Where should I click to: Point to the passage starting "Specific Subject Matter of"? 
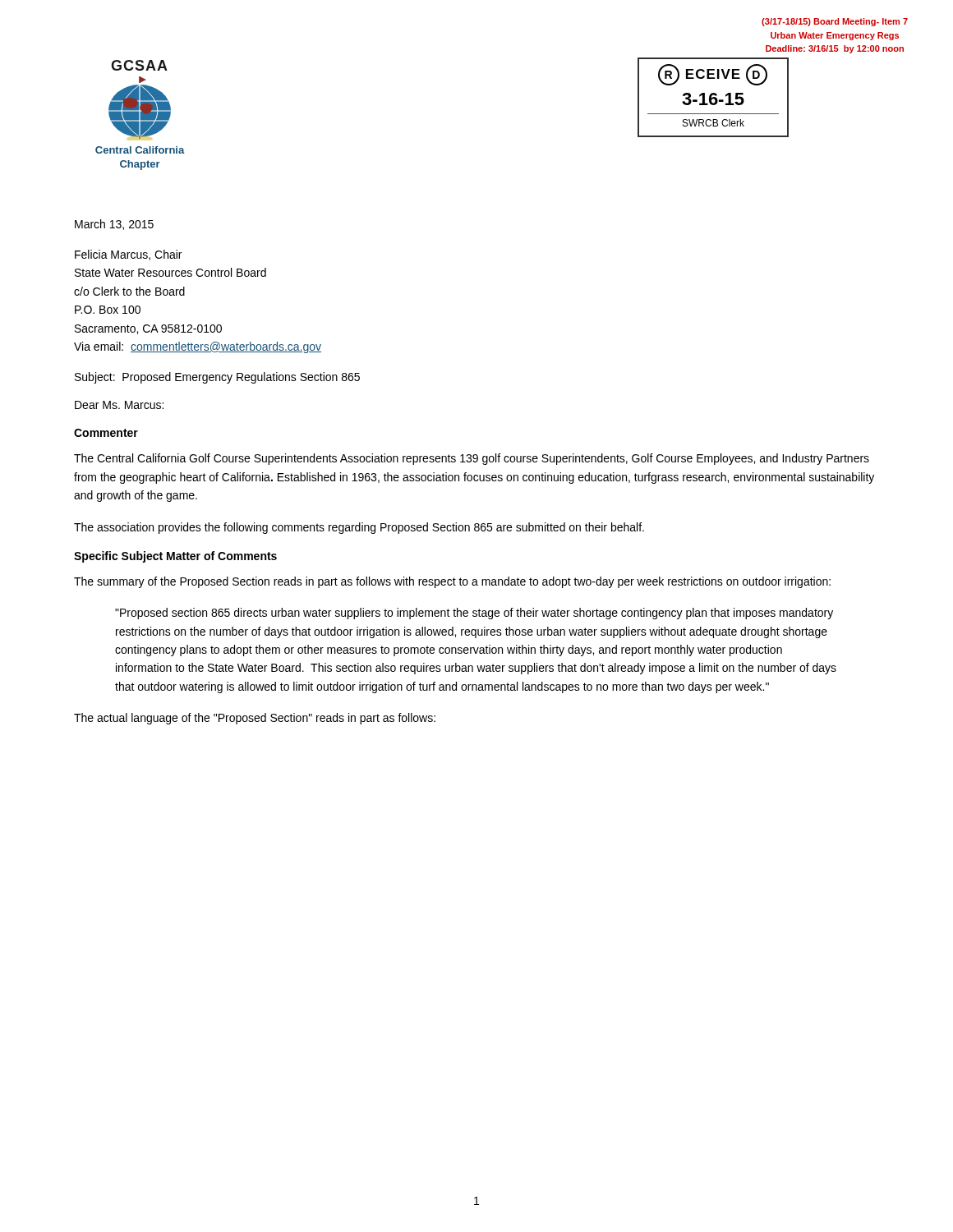pos(176,556)
